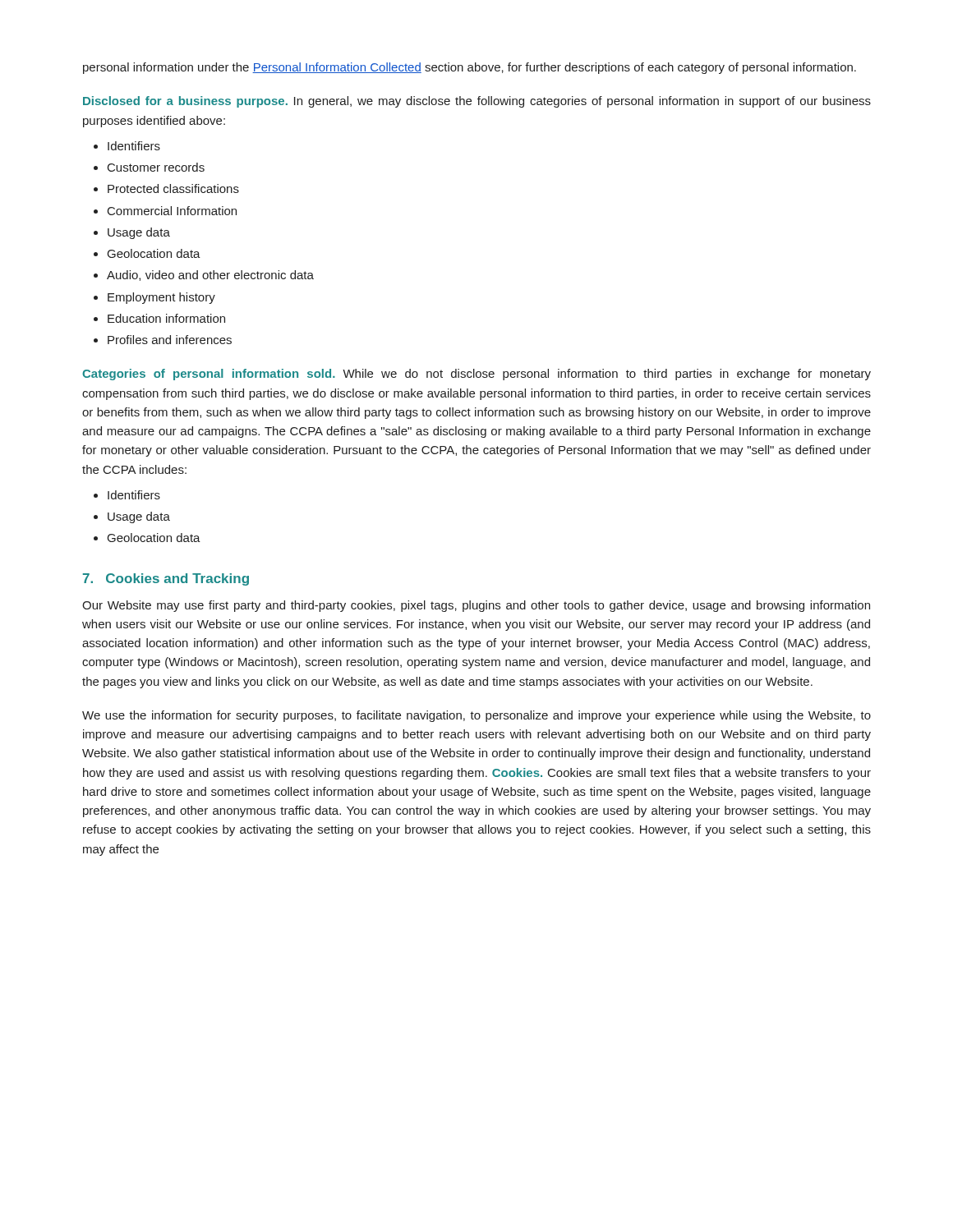Find the text block that says "Our Website may"
Image resolution: width=953 pixels, height=1232 pixels.
[476, 643]
